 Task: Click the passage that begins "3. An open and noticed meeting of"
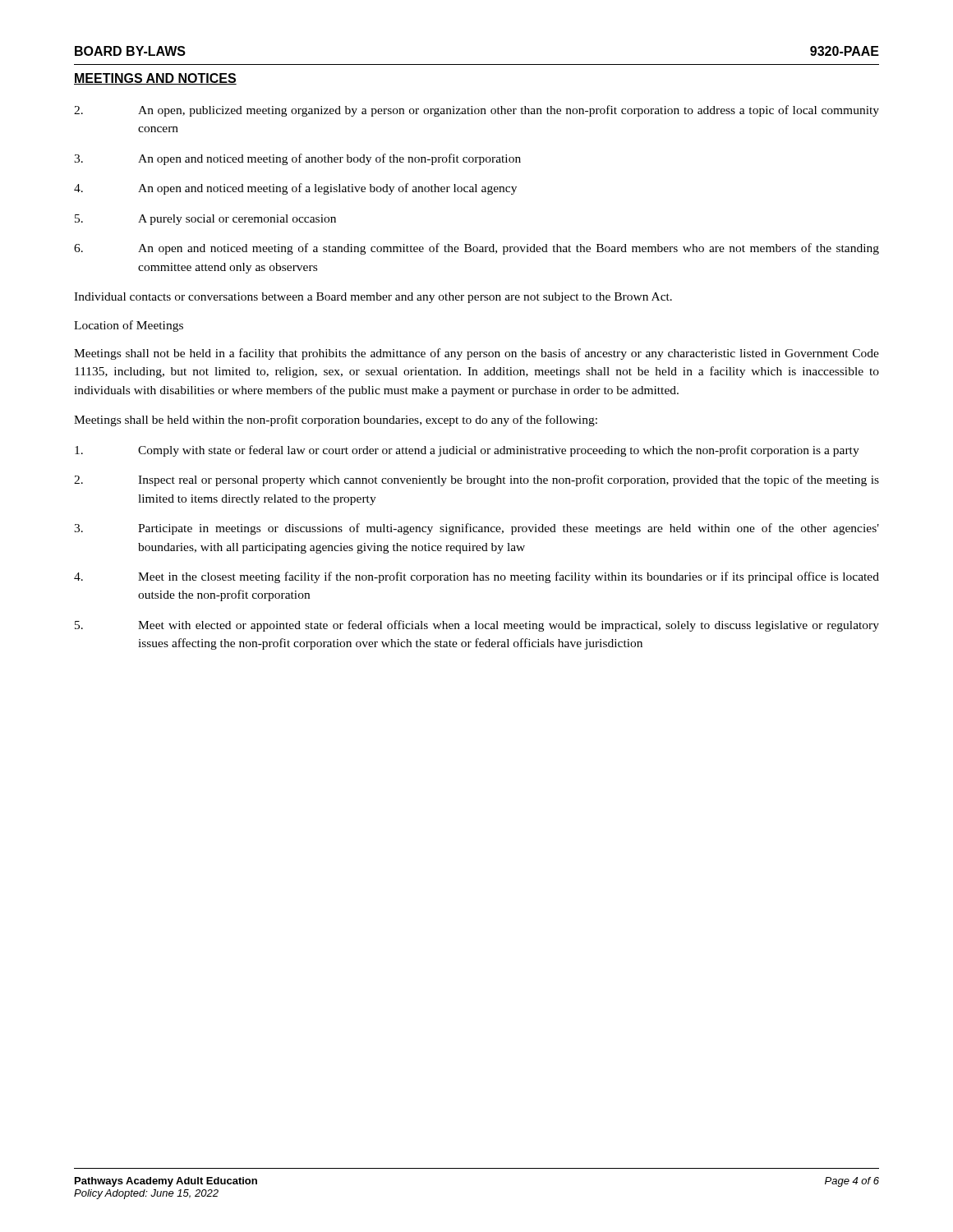(x=476, y=159)
